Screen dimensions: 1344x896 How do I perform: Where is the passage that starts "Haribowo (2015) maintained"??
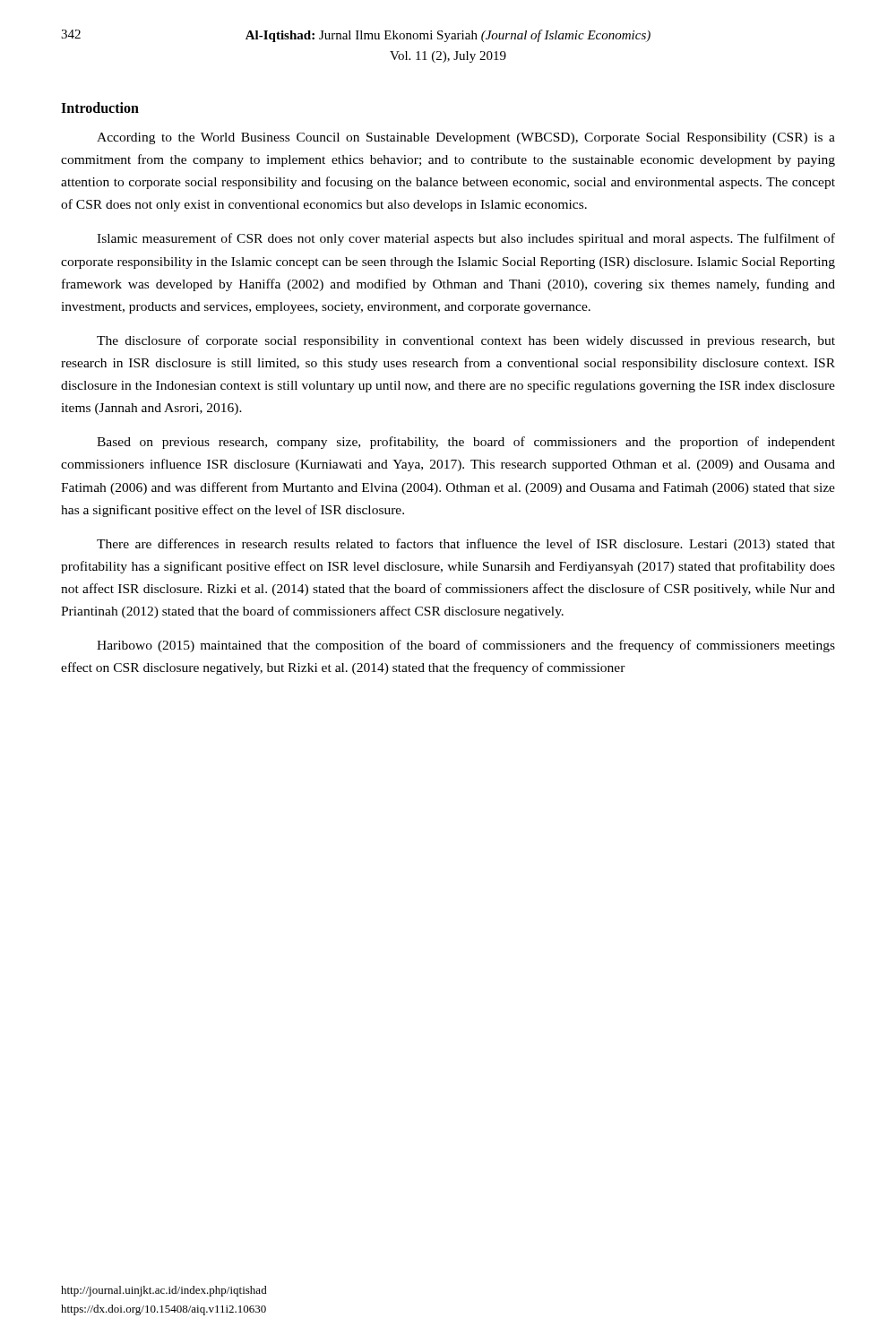tap(448, 656)
